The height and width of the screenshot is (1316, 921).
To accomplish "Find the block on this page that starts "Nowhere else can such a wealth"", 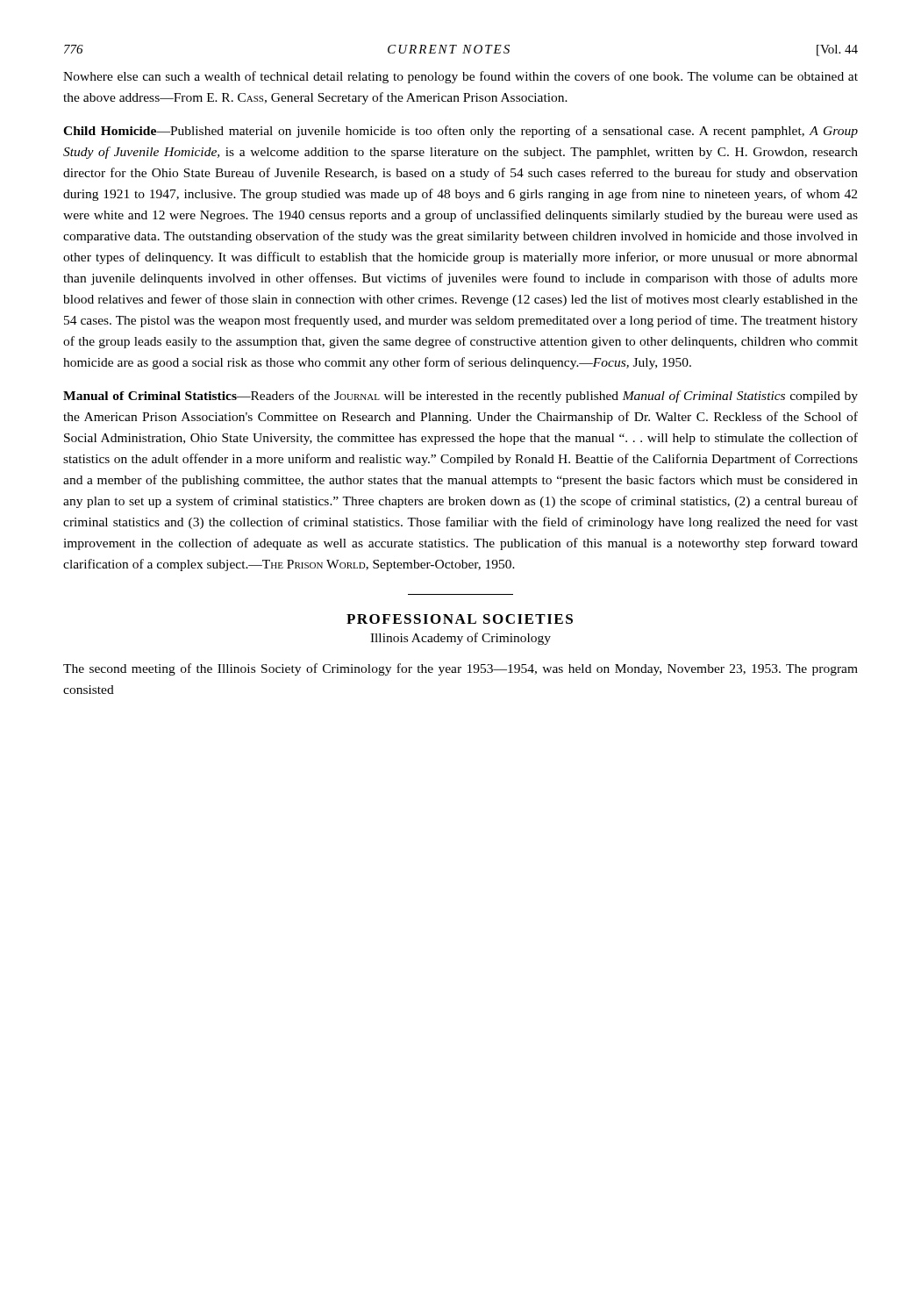I will 460,87.
